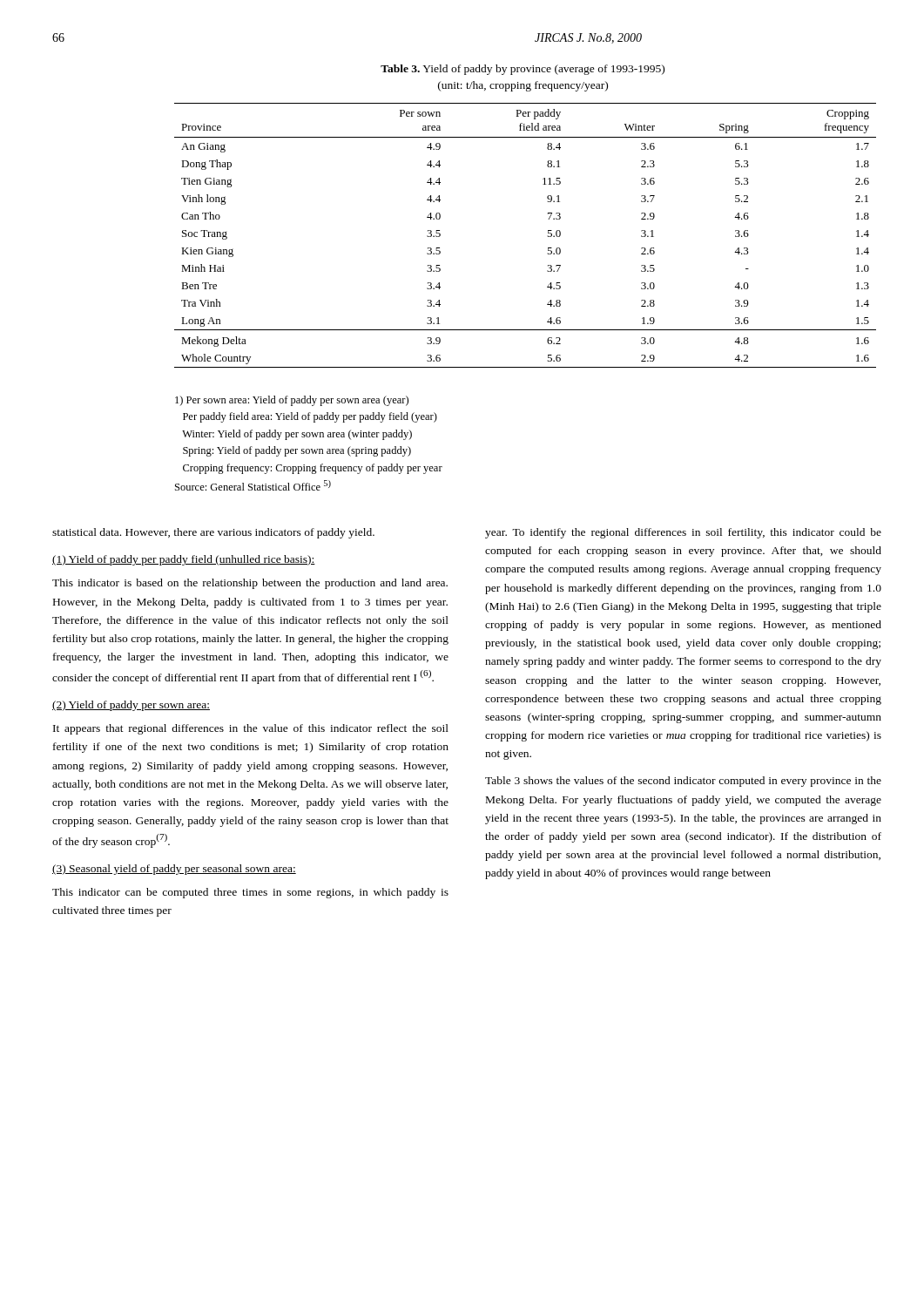This screenshot has width=924, height=1307.
Task: Select the text block containing "This indicator can be computed three"
Action: (x=250, y=901)
